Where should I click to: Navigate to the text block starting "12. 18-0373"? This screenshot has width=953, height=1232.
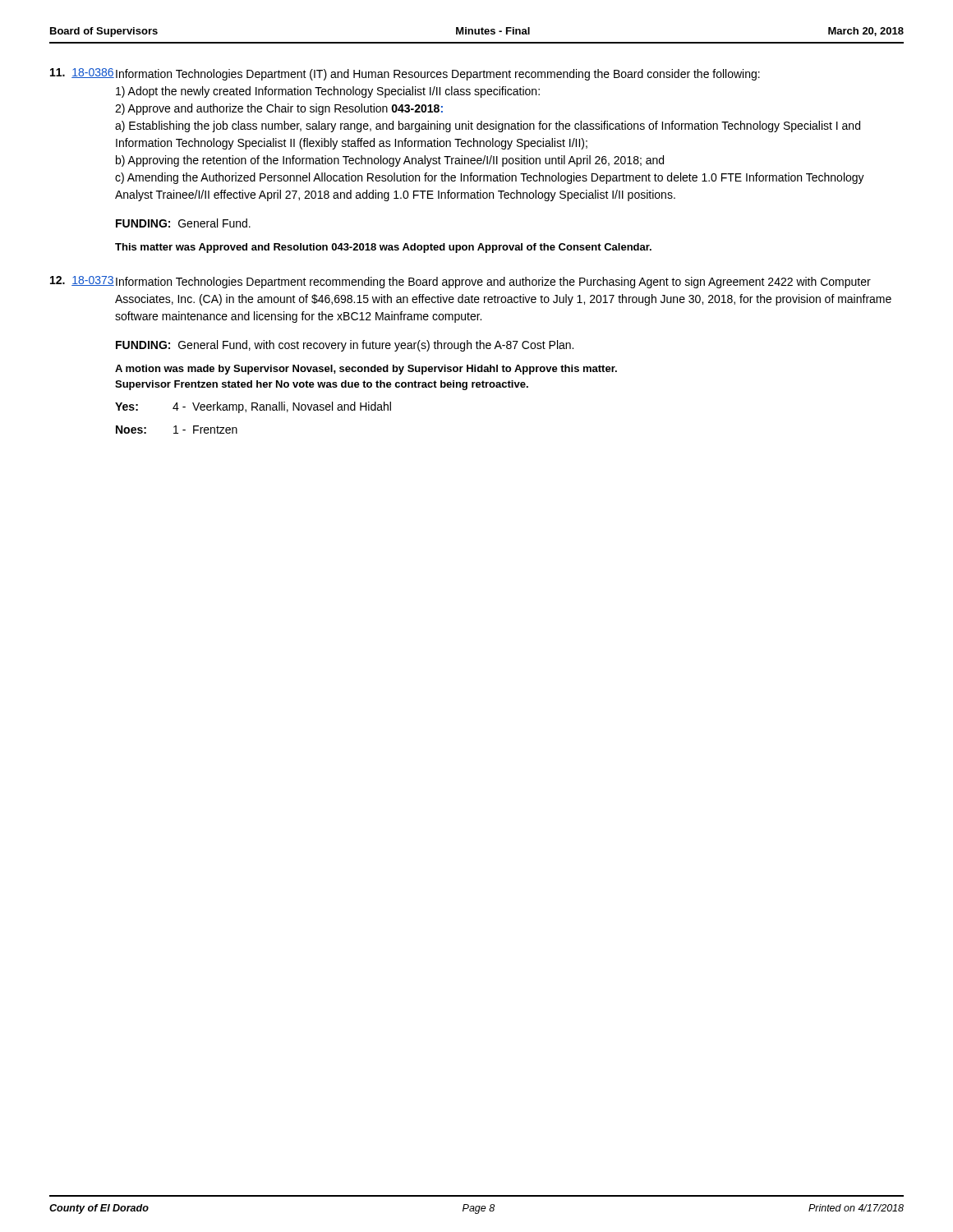click(x=82, y=280)
